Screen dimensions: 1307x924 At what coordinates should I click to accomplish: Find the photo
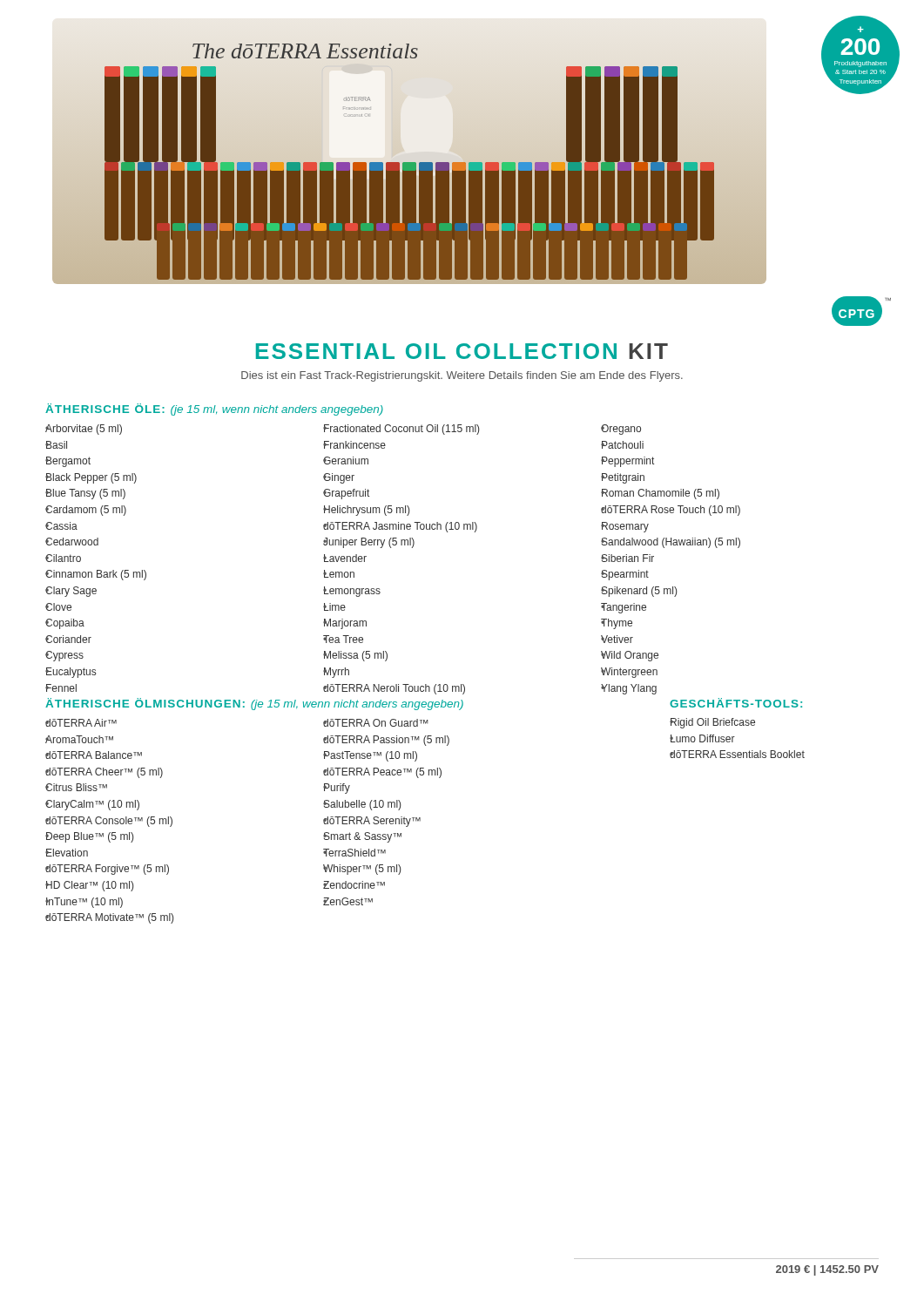tap(409, 151)
